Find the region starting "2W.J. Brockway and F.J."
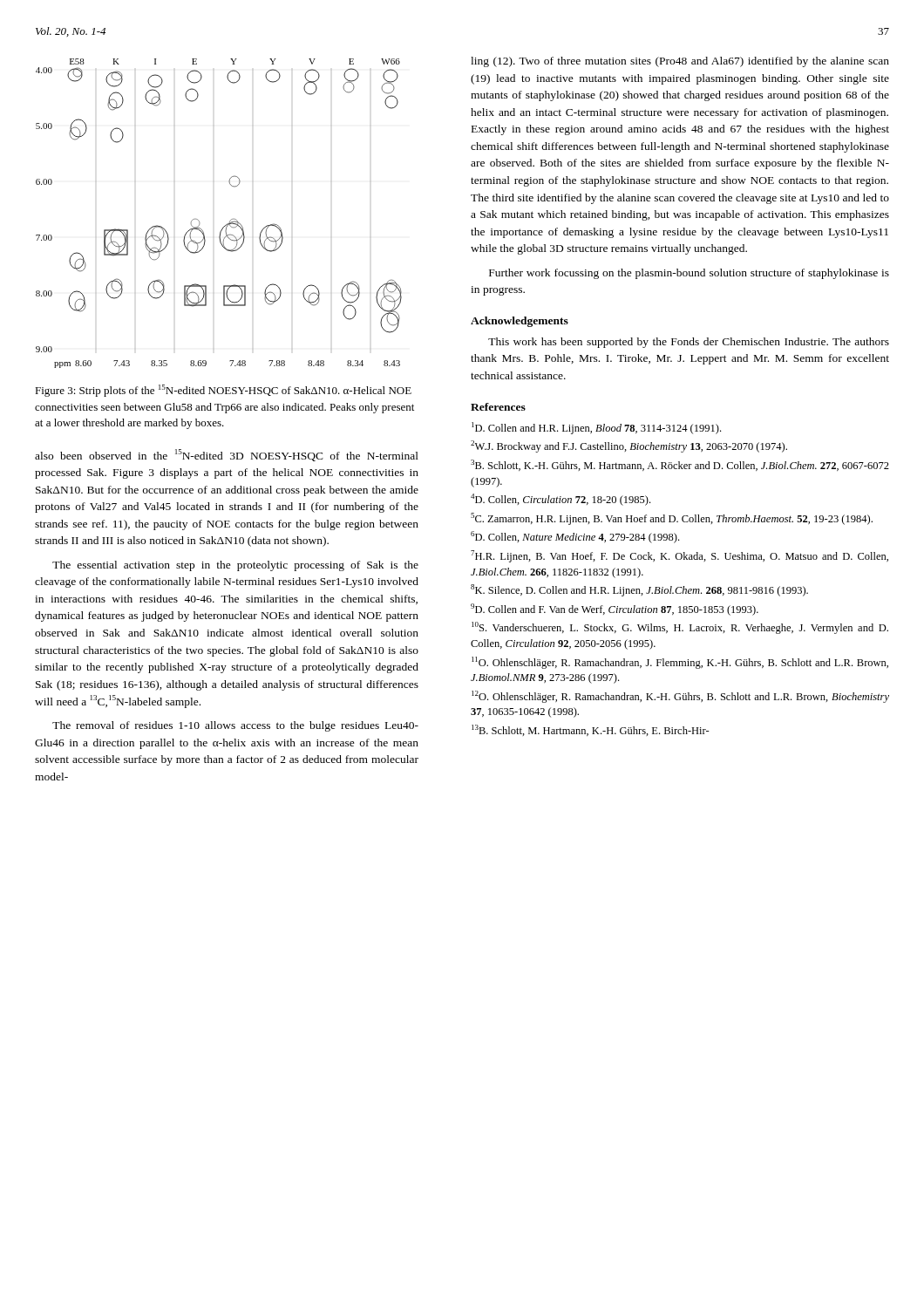This screenshot has height=1308, width=924. pyautogui.click(x=629, y=446)
